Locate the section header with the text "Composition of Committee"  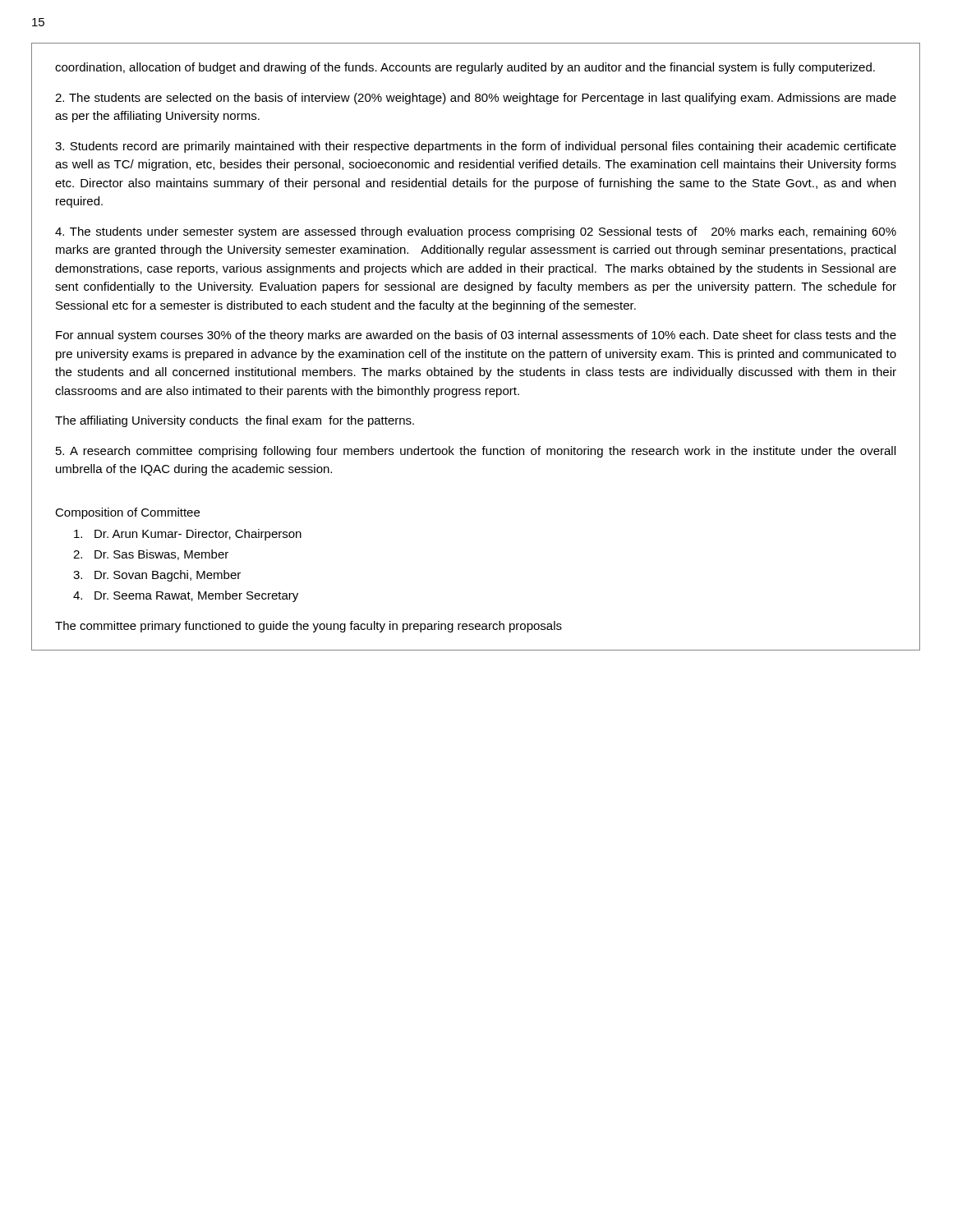click(128, 512)
